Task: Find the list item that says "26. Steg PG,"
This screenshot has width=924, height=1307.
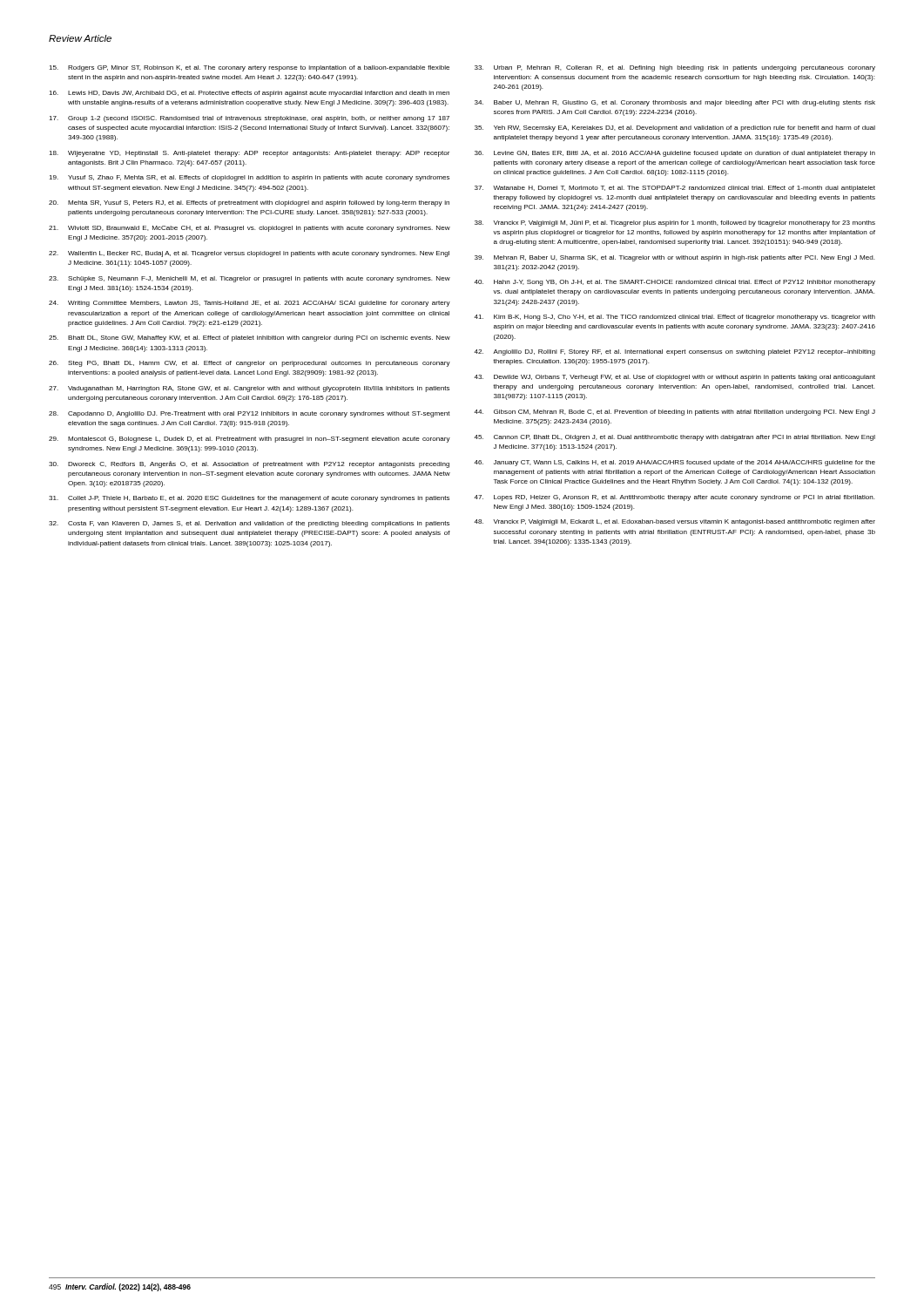Action: [249, 368]
